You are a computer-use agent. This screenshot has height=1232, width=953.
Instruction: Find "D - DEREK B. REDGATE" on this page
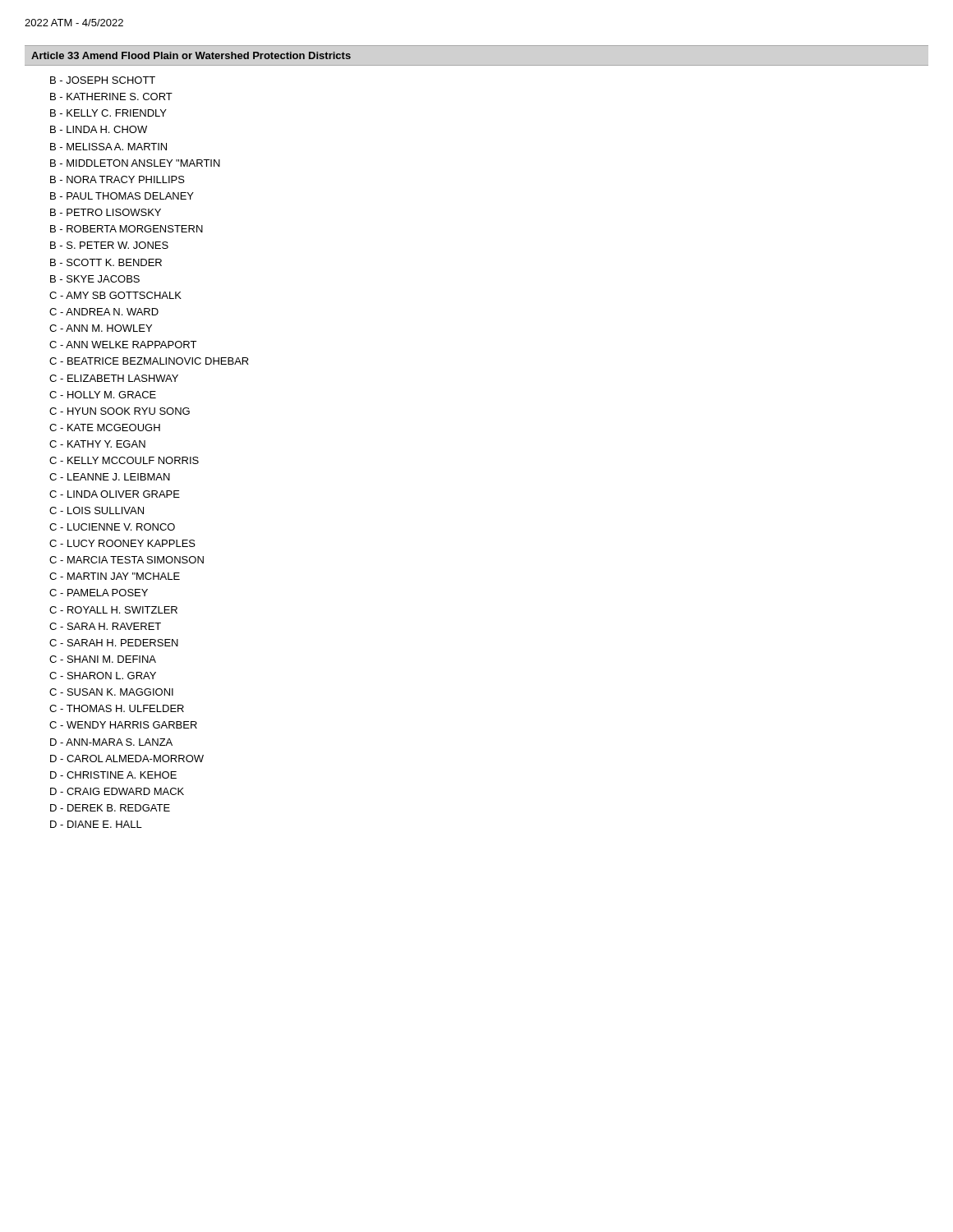click(110, 808)
